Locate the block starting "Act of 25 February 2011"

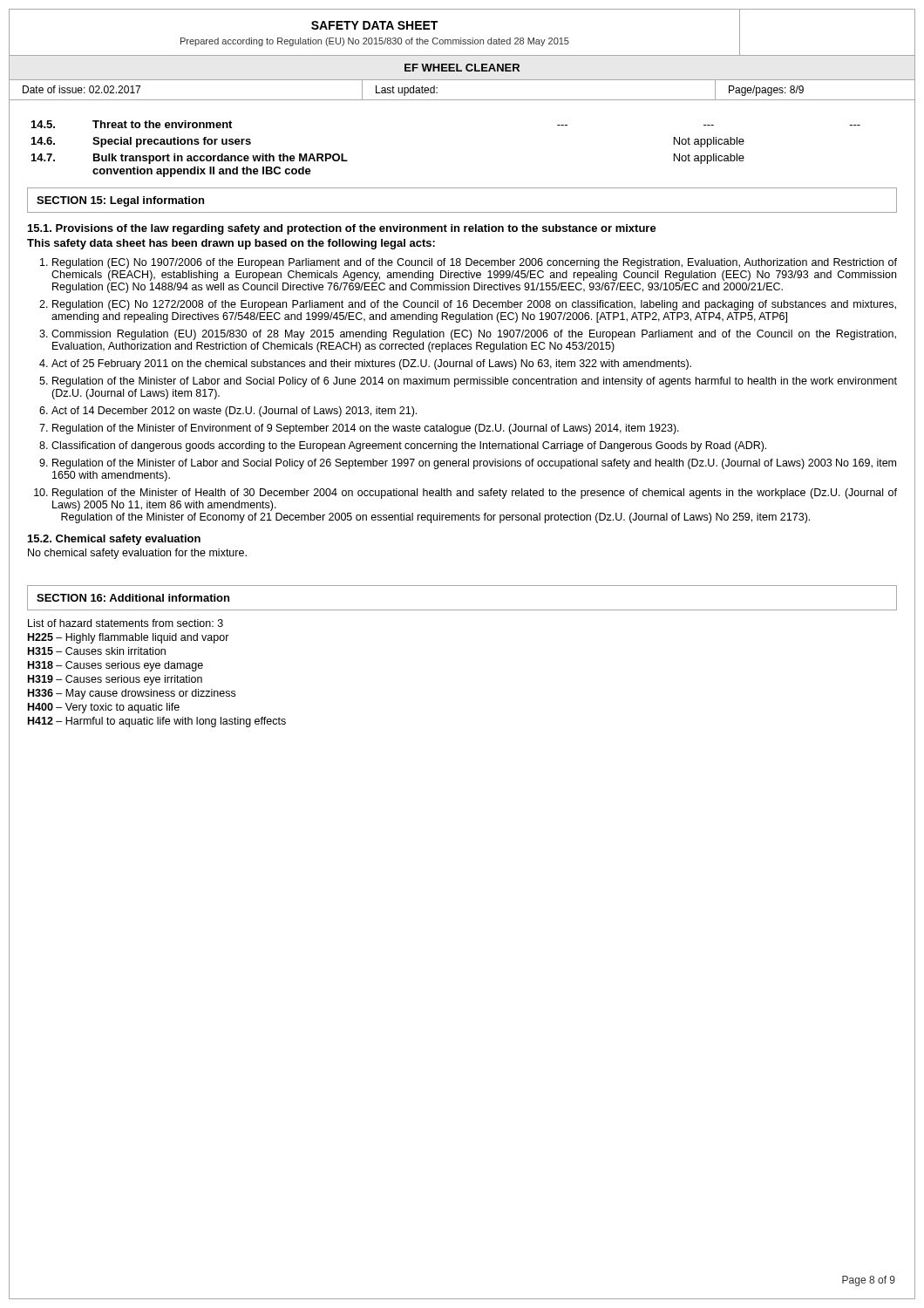(x=372, y=364)
